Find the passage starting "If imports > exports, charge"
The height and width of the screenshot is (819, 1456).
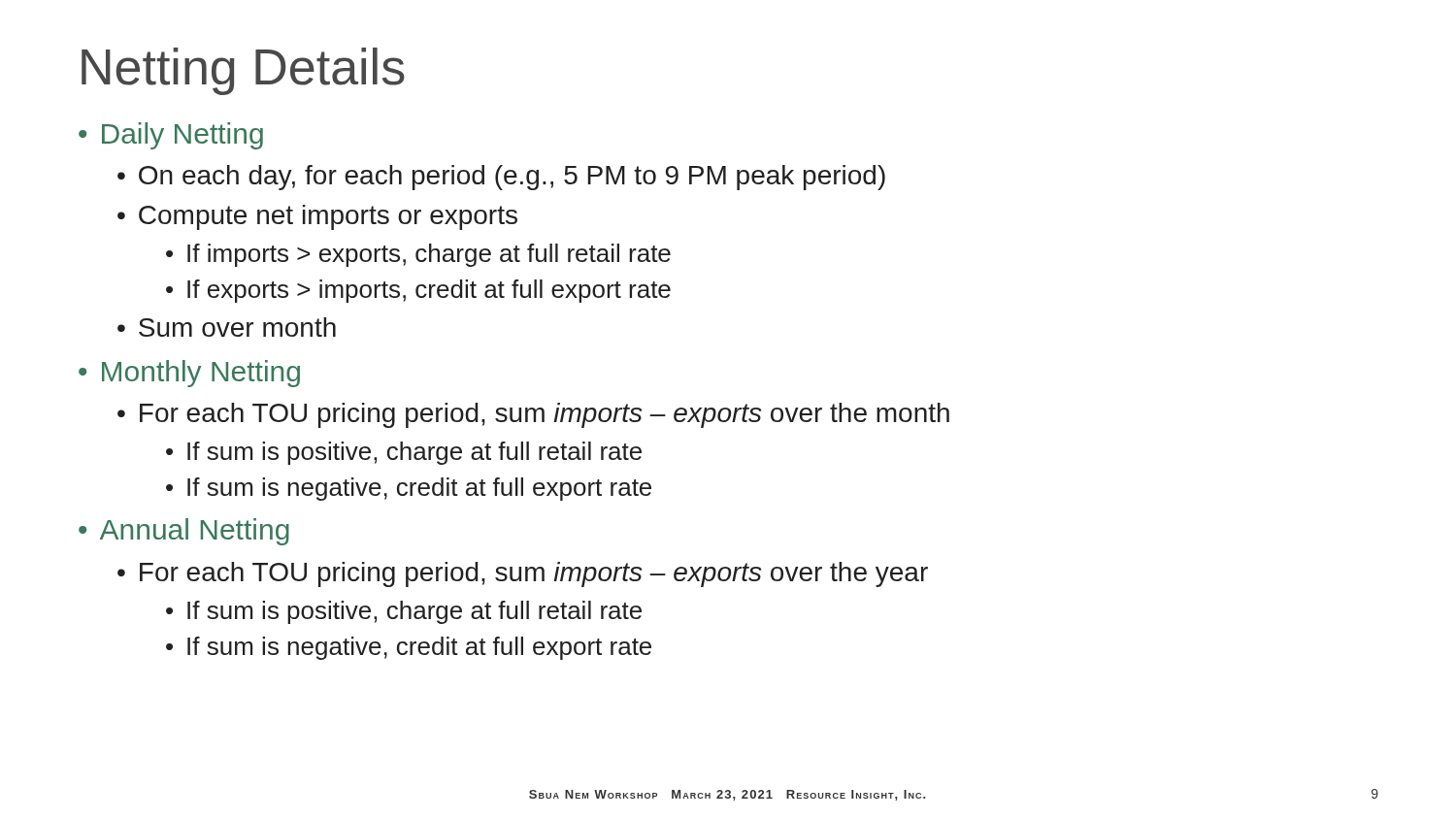point(429,253)
